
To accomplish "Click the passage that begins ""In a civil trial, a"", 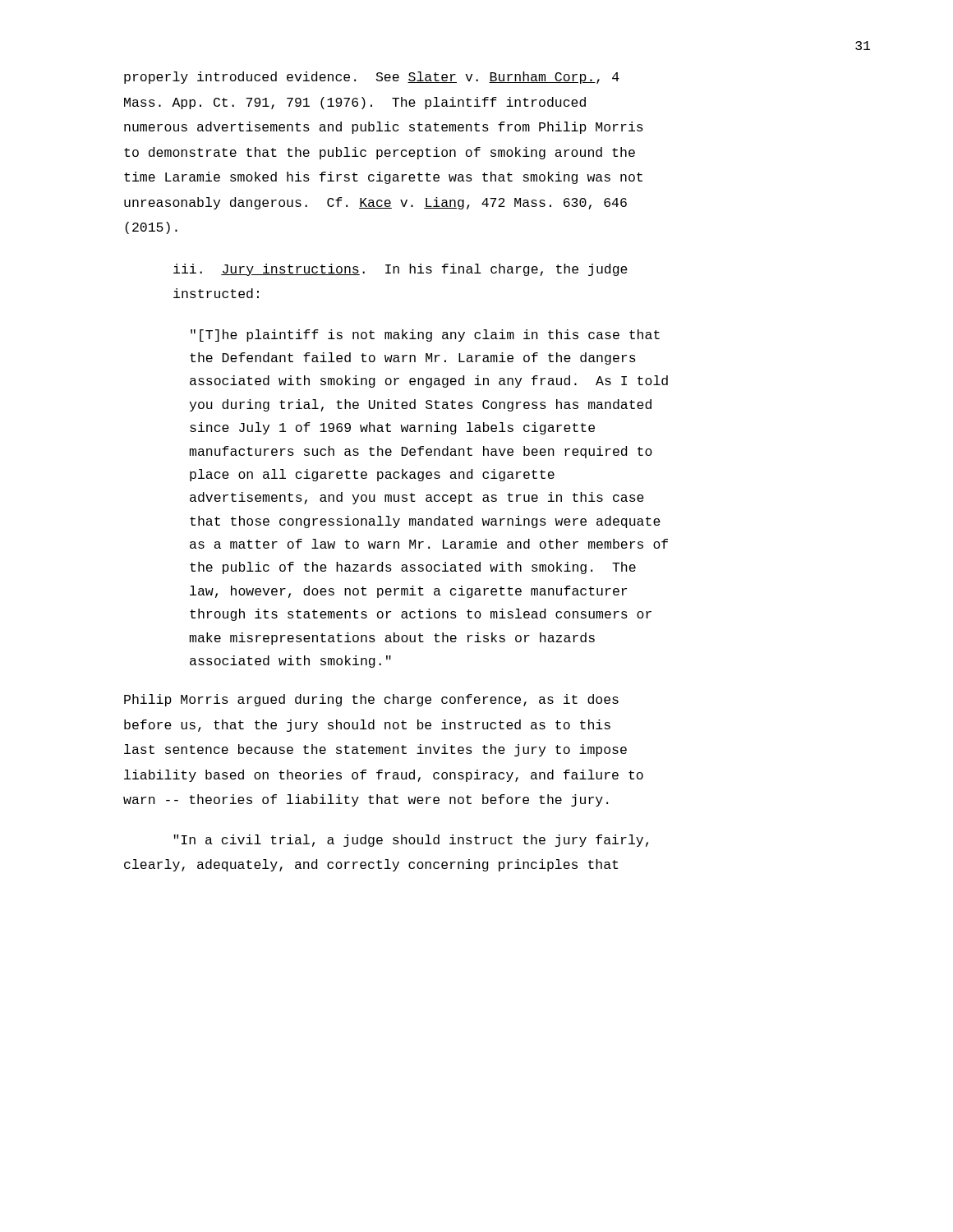I will (x=497, y=854).
